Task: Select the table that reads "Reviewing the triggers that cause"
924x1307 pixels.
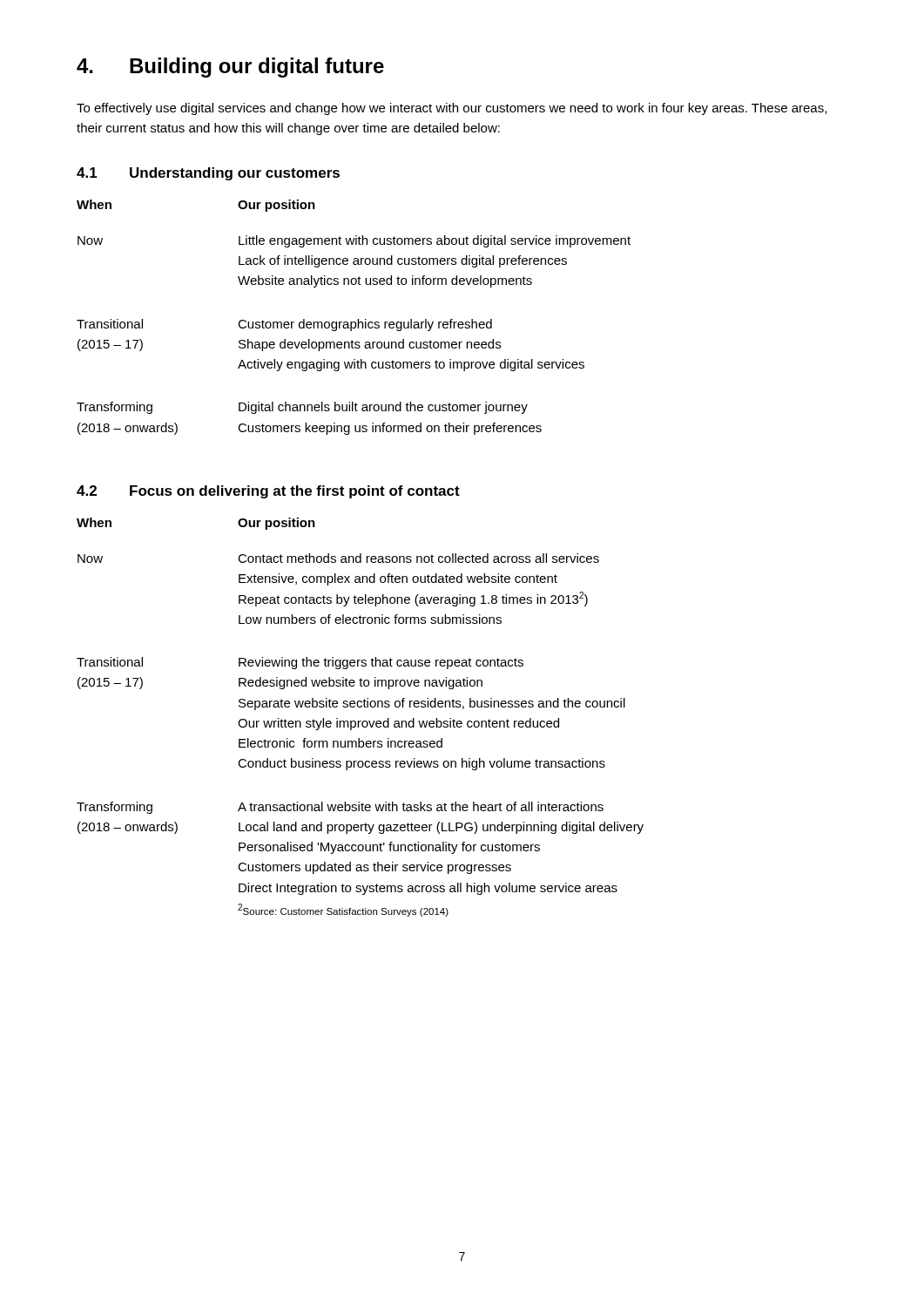Action: (x=462, y=730)
